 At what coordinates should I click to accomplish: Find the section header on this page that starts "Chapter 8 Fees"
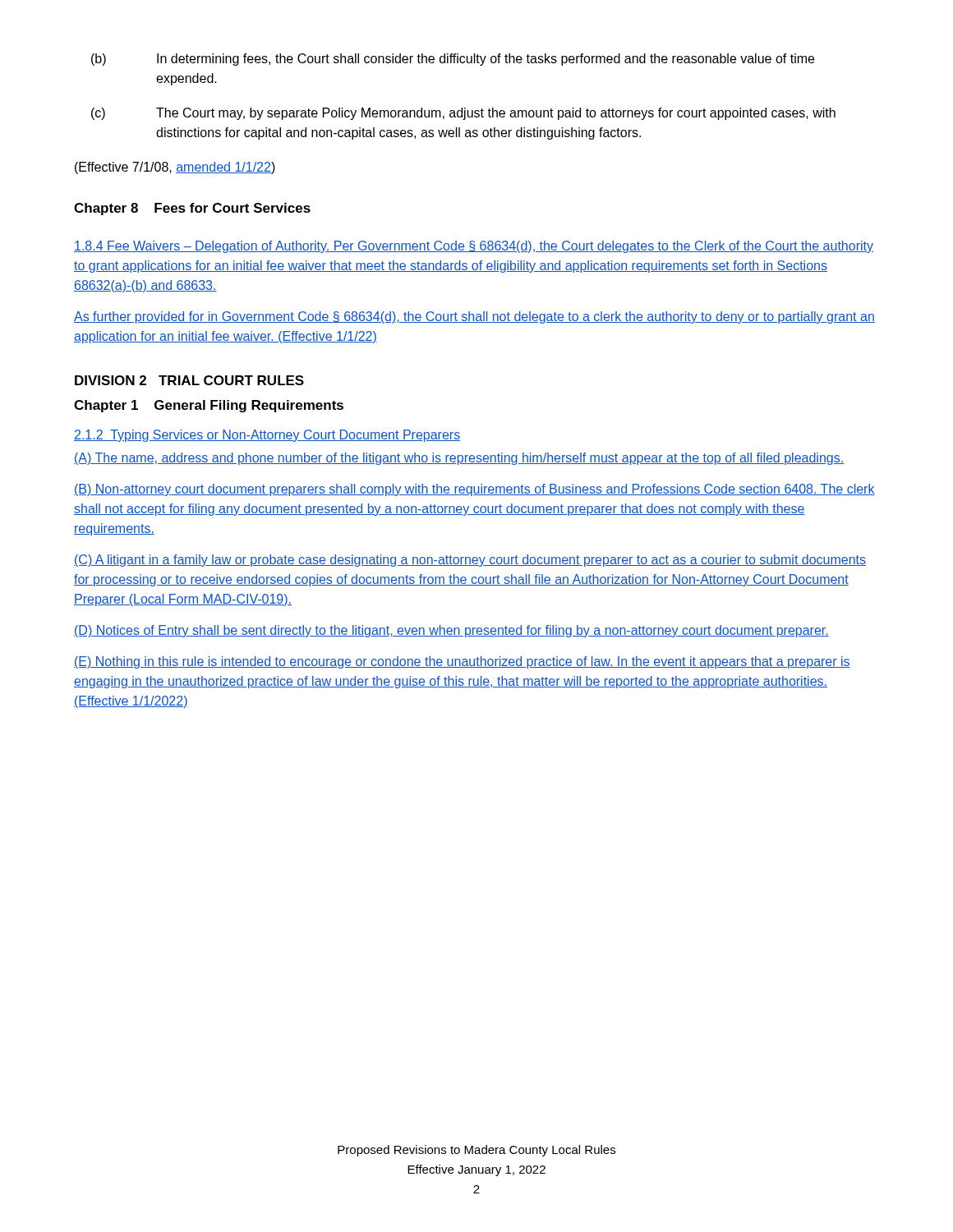[x=192, y=208]
